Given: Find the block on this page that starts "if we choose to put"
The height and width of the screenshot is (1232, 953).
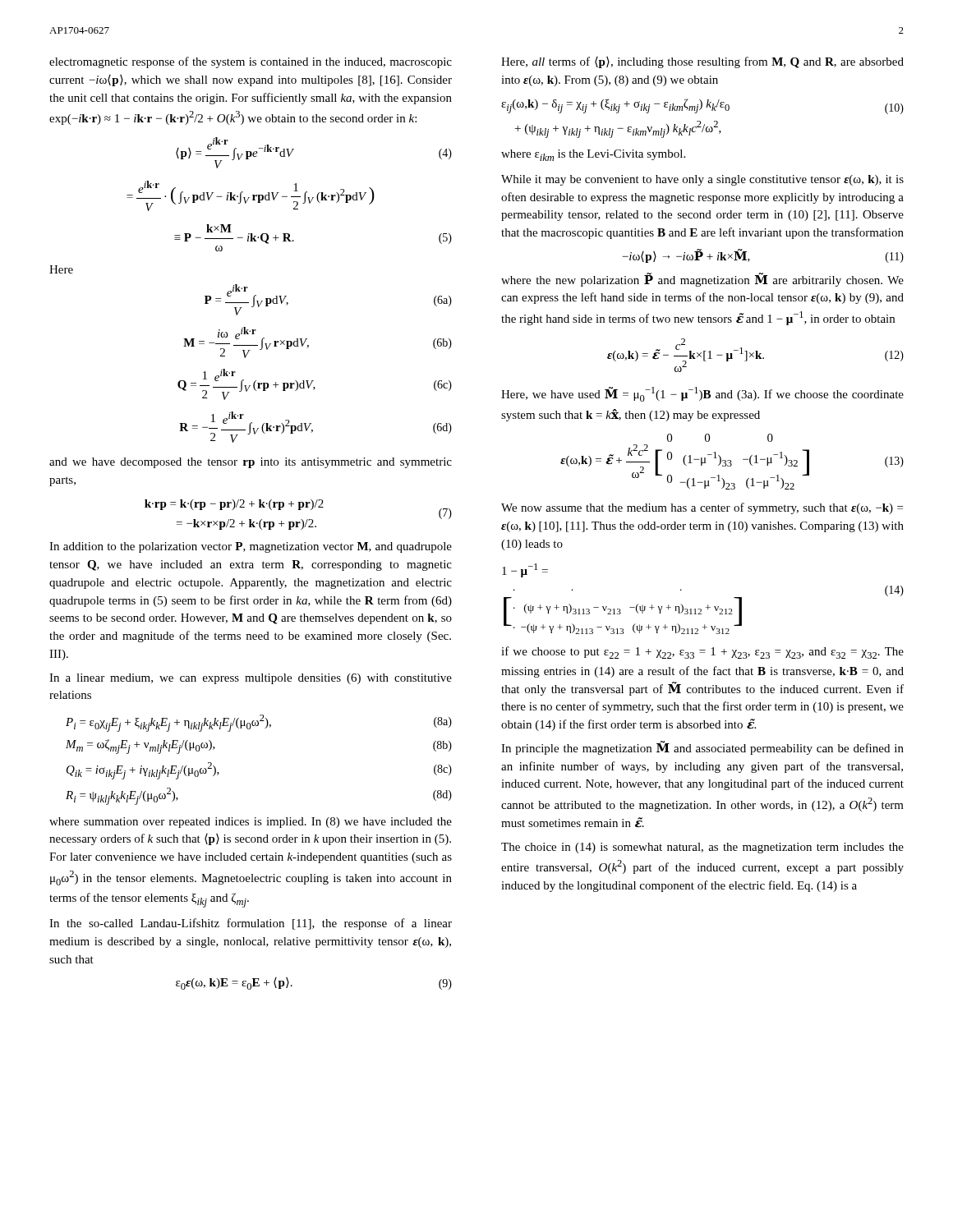Looking at the screenshot, I should (x=702, y=689).
